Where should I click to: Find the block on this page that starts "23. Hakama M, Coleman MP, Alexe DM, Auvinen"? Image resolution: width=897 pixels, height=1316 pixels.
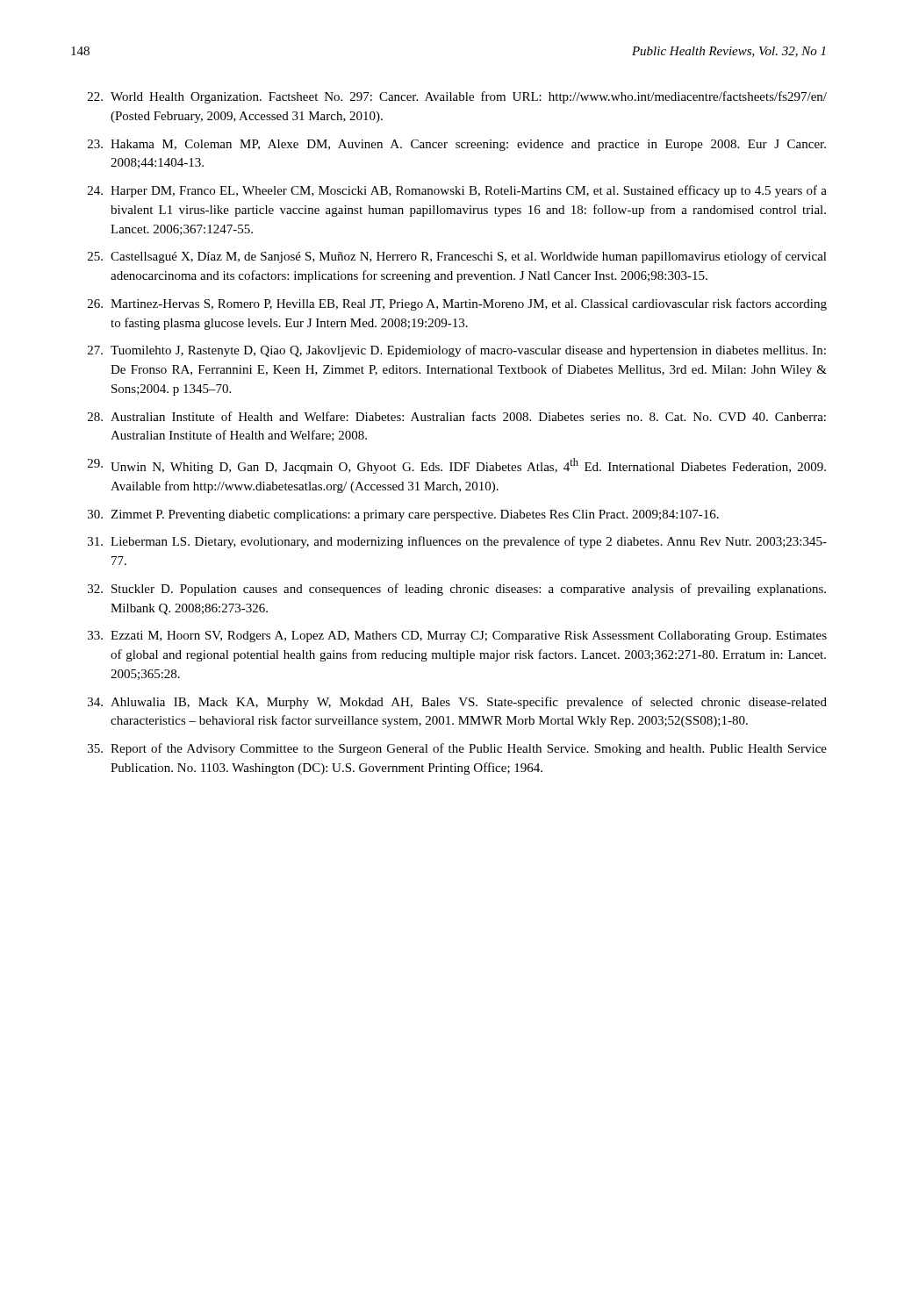coord(448,154)
